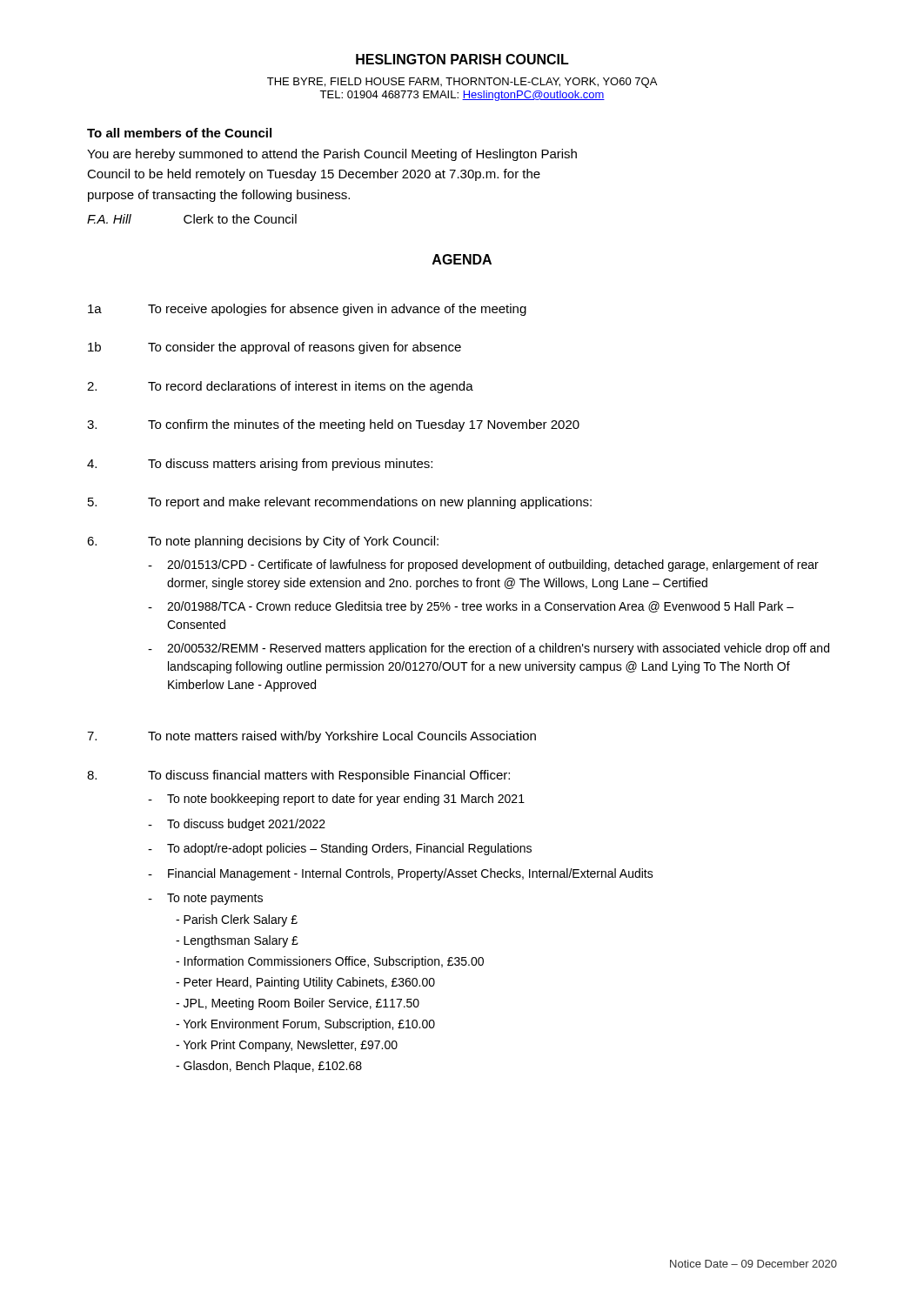This screenshot has width=924, height=1305.
Task: Find the block on this page that starts "7. To note"
Action: click(462, 736)
